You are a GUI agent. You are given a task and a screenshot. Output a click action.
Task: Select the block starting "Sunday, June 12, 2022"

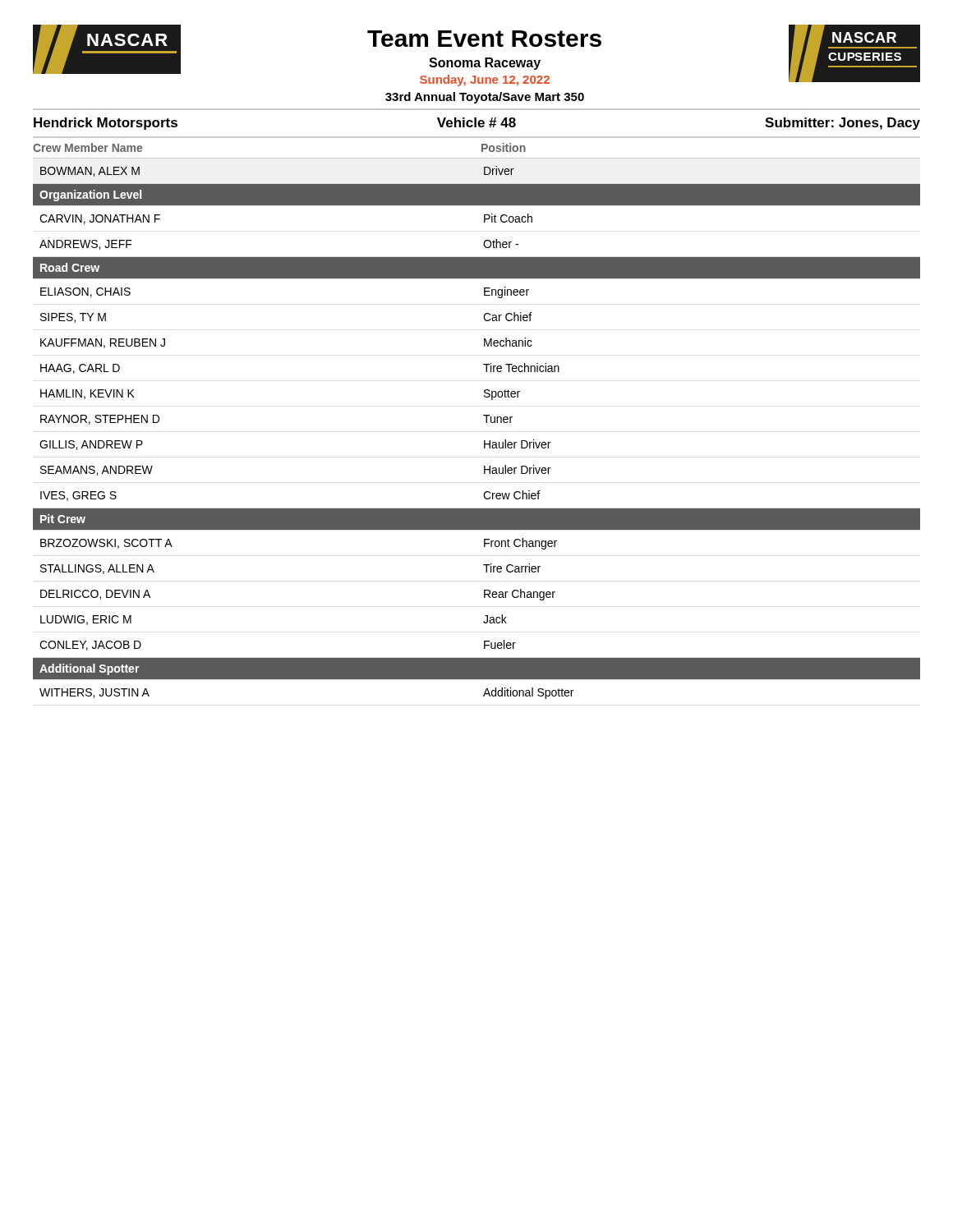(x=485, y=79)
